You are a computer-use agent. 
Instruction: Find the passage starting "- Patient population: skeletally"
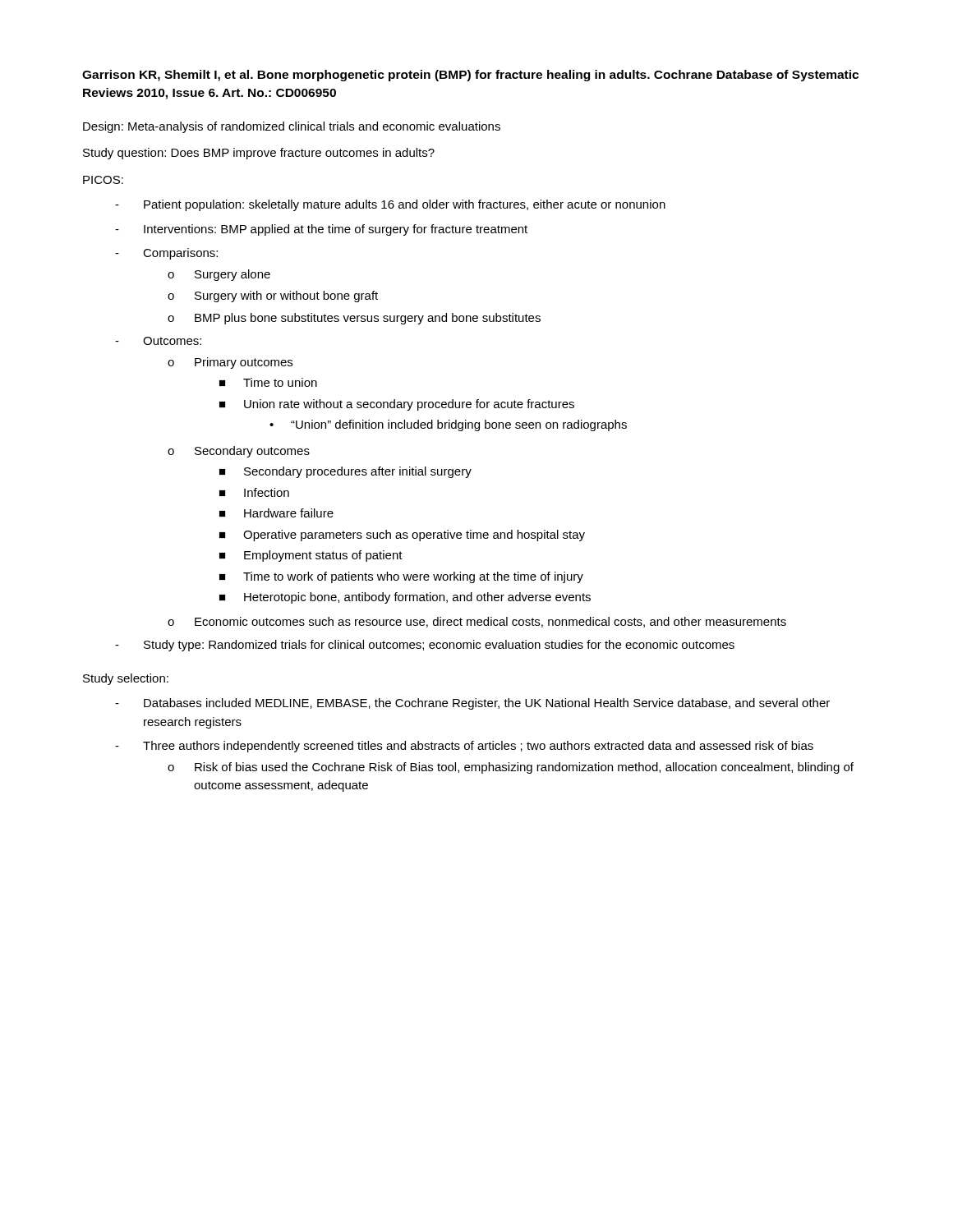pos(390,205)
